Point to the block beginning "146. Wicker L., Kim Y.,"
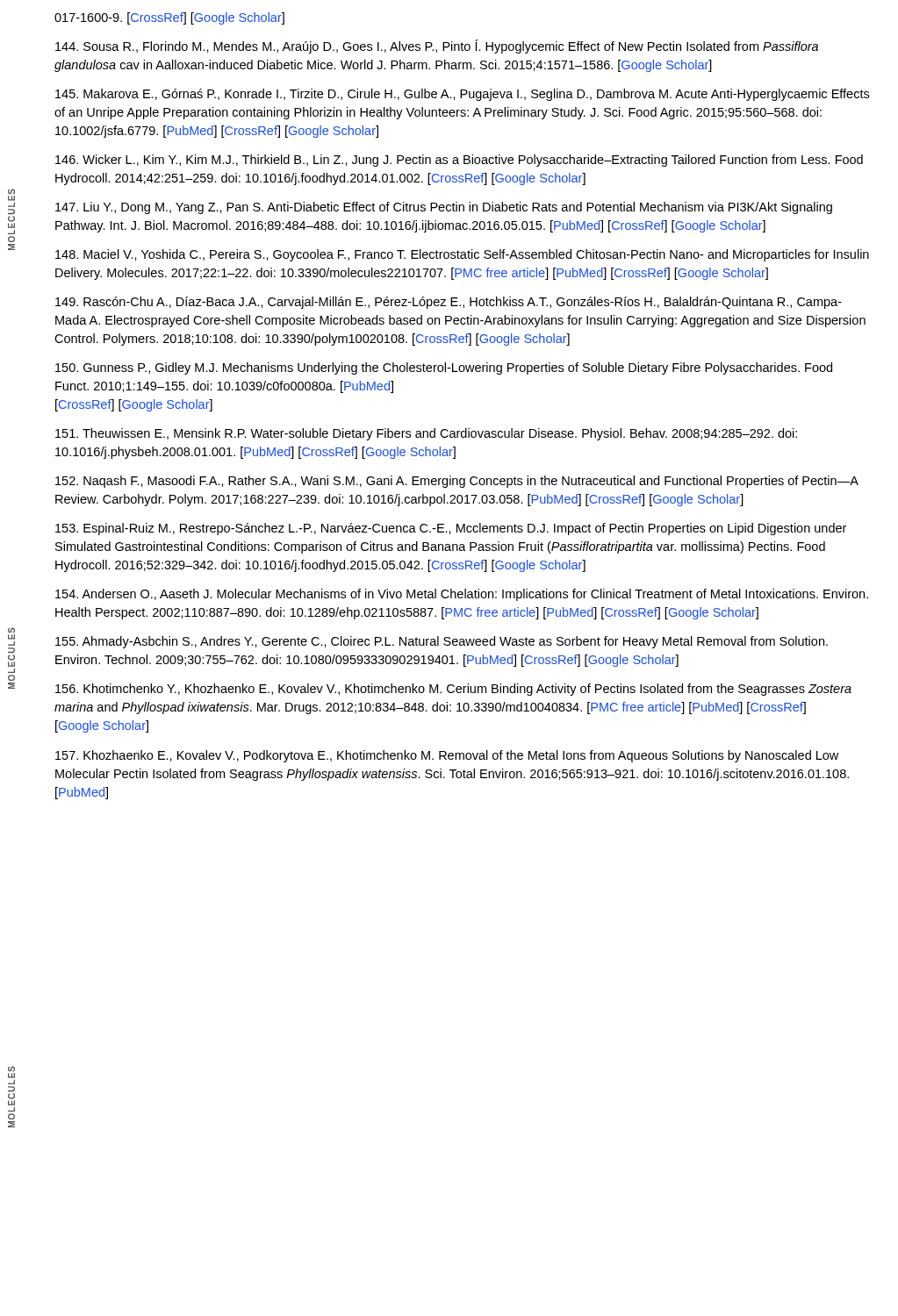The height and width of the screenshot is (1316, 898). (459, 169)
